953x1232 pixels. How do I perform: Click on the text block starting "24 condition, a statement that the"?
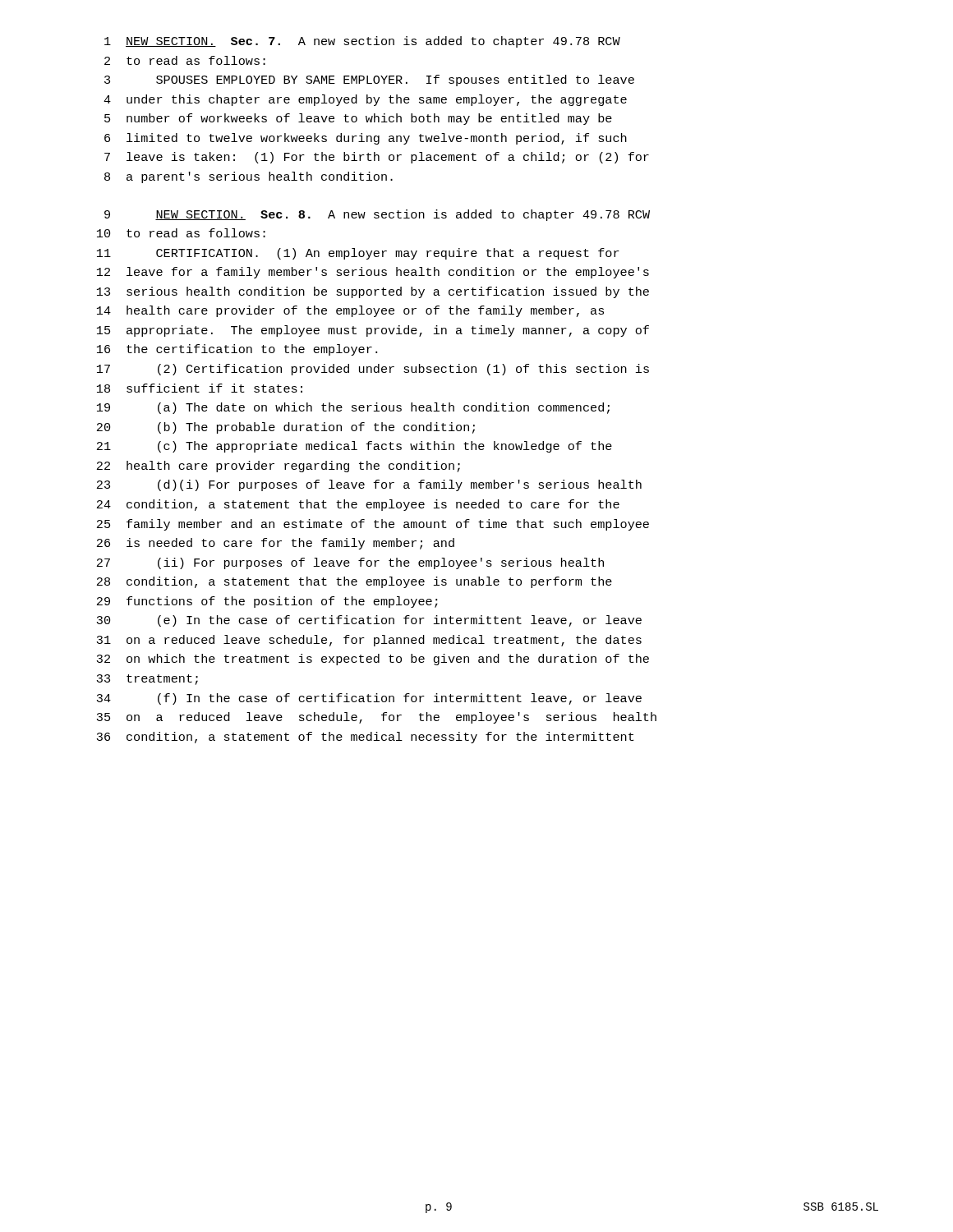coord(476,506)
